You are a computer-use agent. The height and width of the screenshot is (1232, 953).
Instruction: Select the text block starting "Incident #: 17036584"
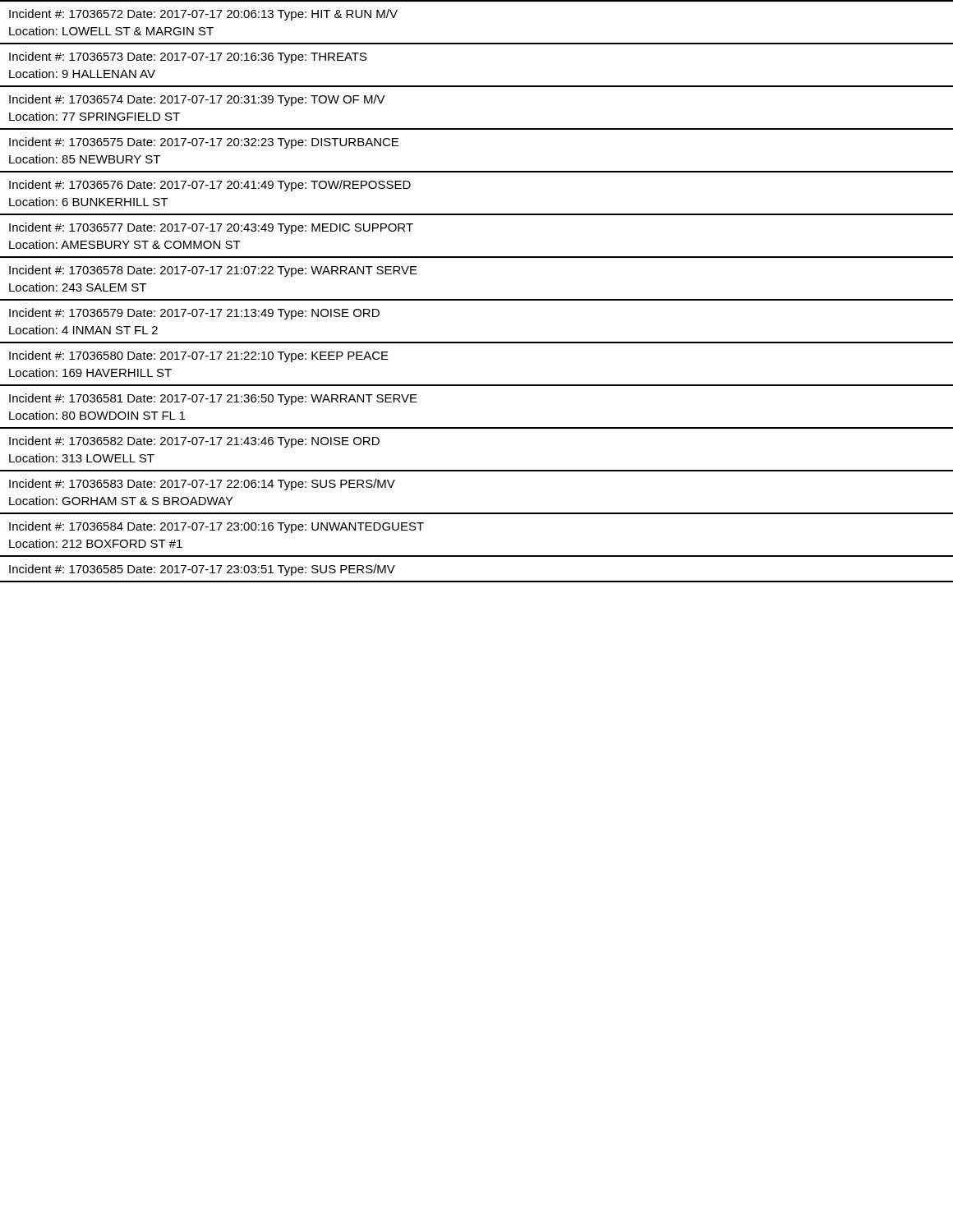click(216, 527)
